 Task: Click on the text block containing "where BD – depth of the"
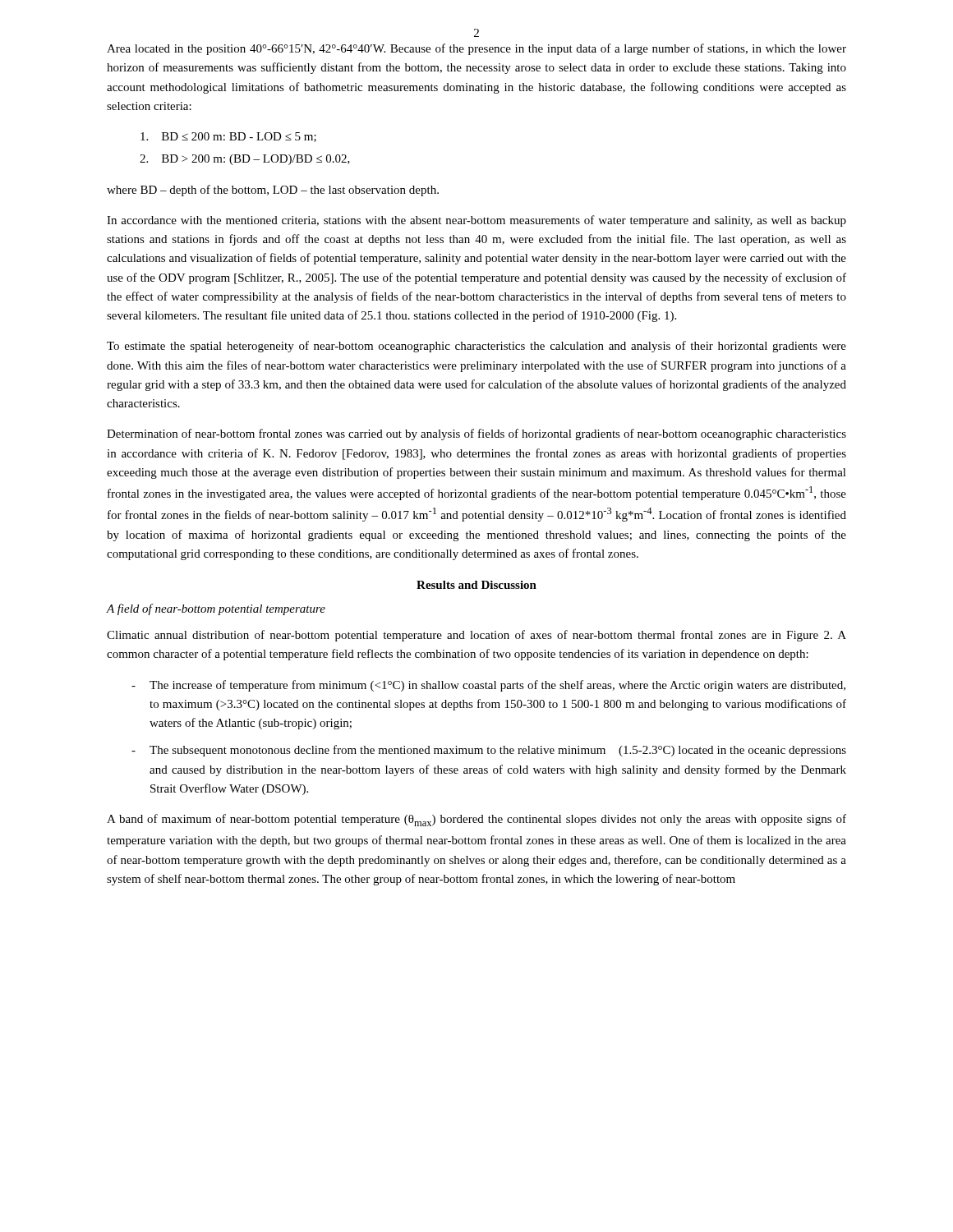[273, 191]
